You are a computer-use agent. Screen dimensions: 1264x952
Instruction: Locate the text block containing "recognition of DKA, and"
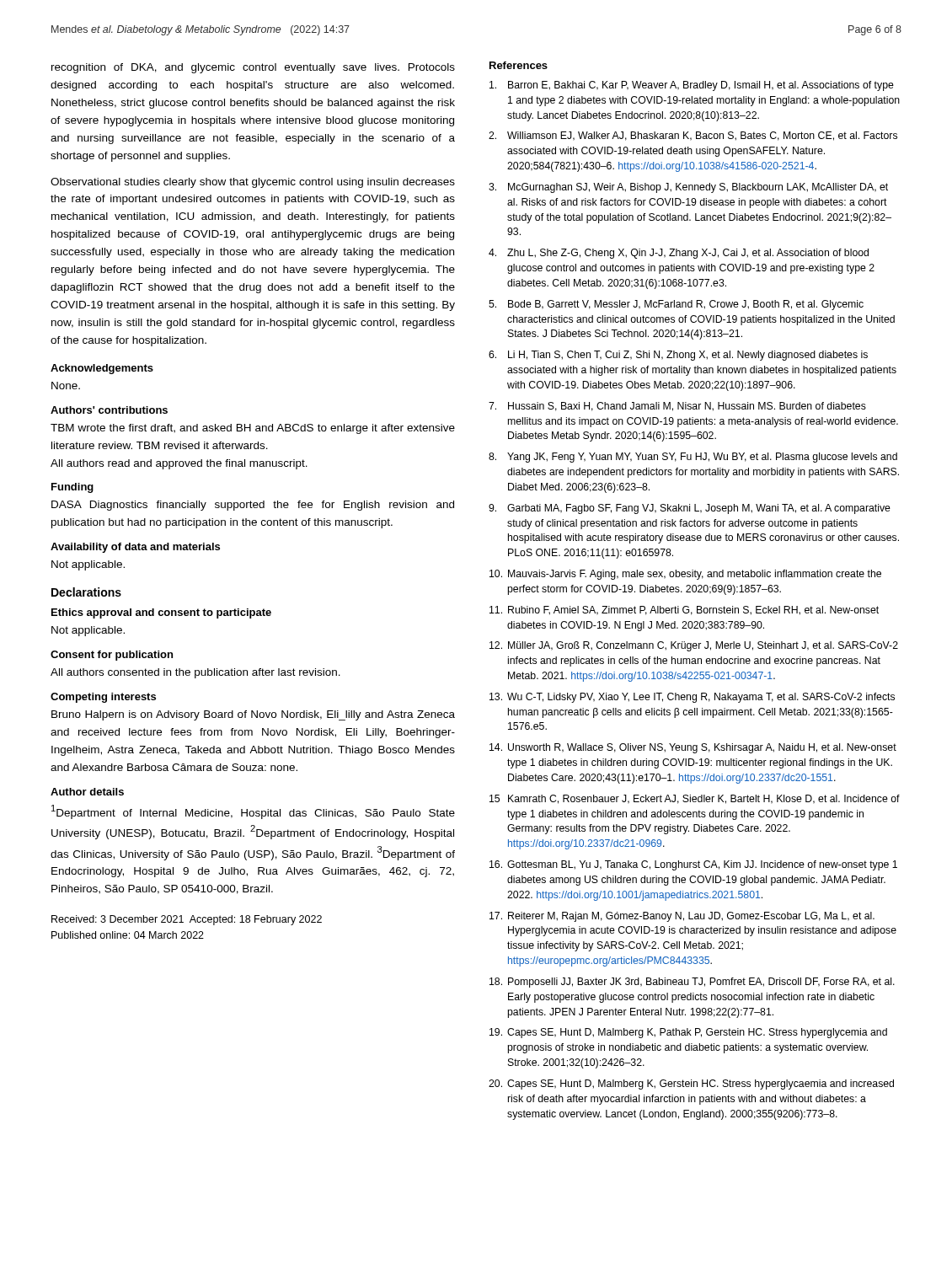point(253,204)
